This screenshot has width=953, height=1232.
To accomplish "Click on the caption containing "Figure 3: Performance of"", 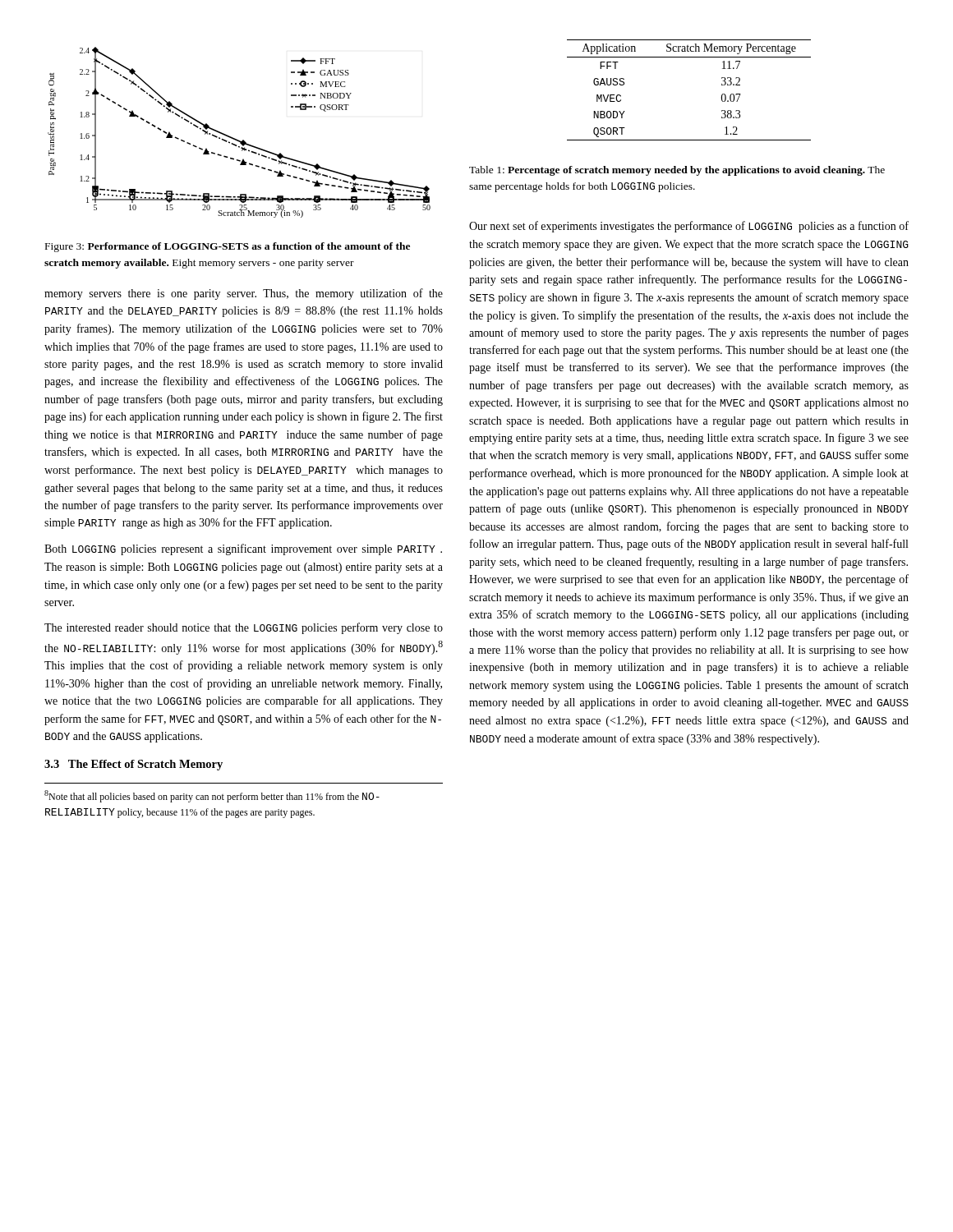I will pyautogui.click(x=227, y=254).
